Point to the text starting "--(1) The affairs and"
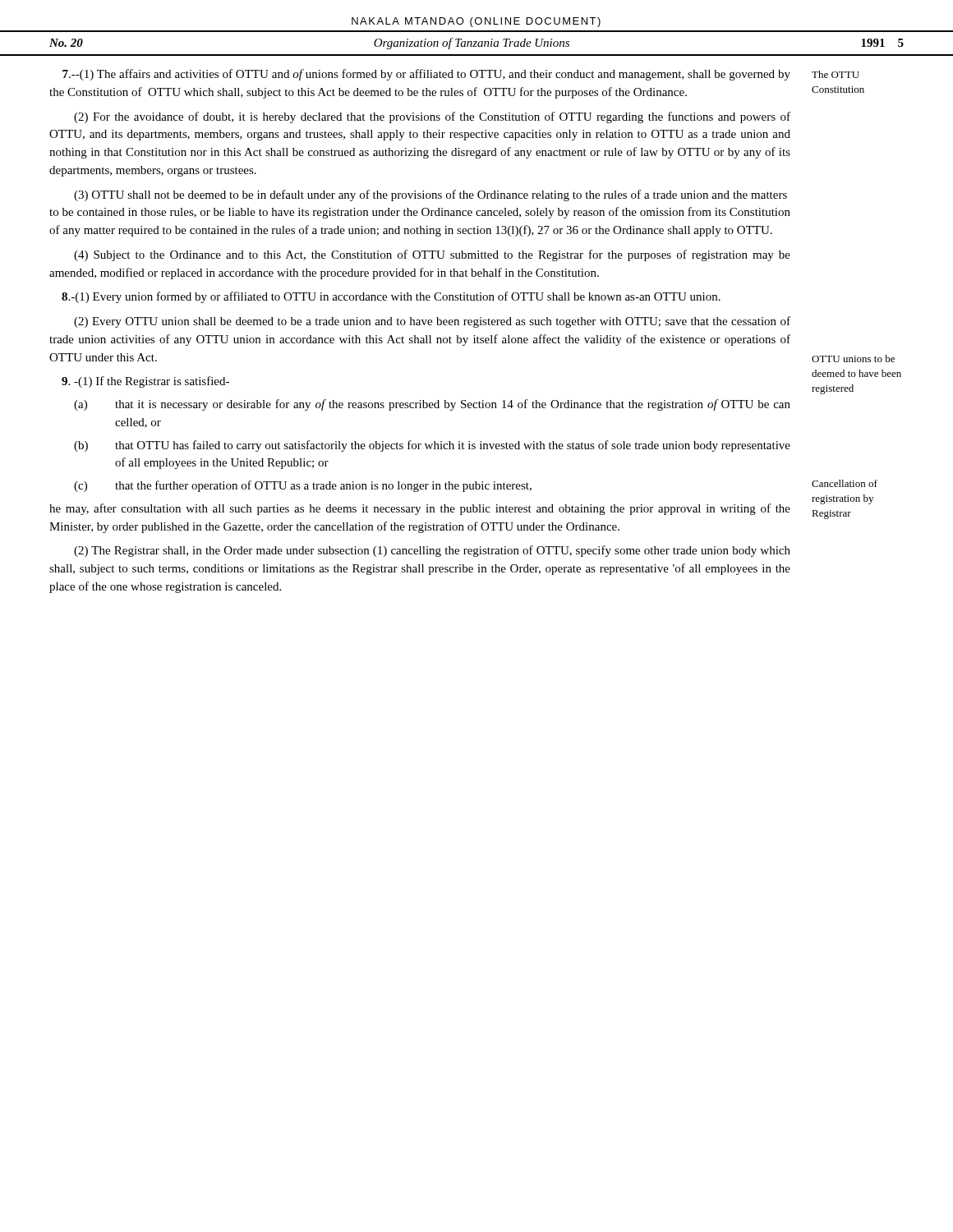 [420, 83]
